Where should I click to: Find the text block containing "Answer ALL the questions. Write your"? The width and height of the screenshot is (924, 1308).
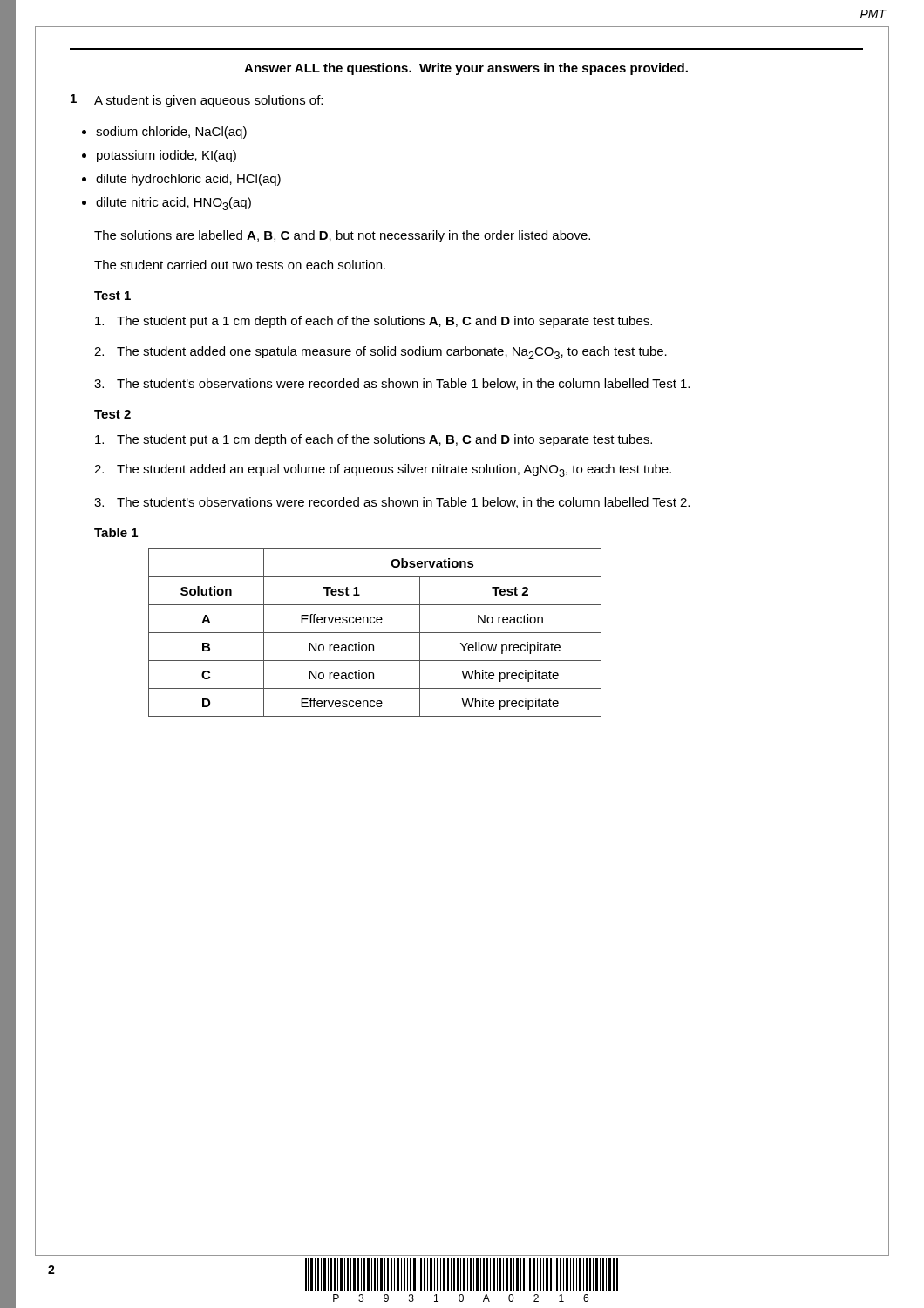[466, 68]
